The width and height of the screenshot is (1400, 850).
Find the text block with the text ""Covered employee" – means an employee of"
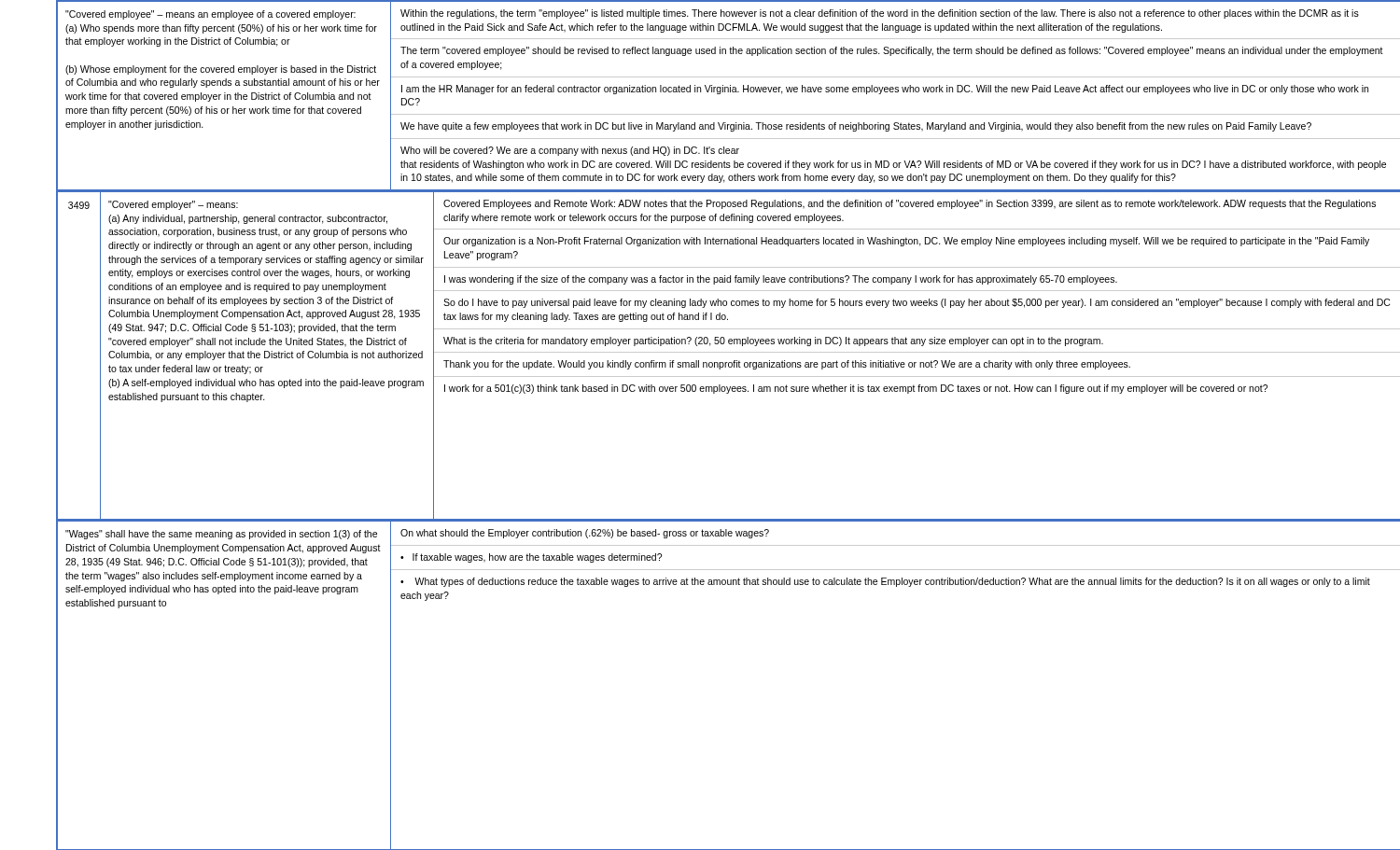223,69
